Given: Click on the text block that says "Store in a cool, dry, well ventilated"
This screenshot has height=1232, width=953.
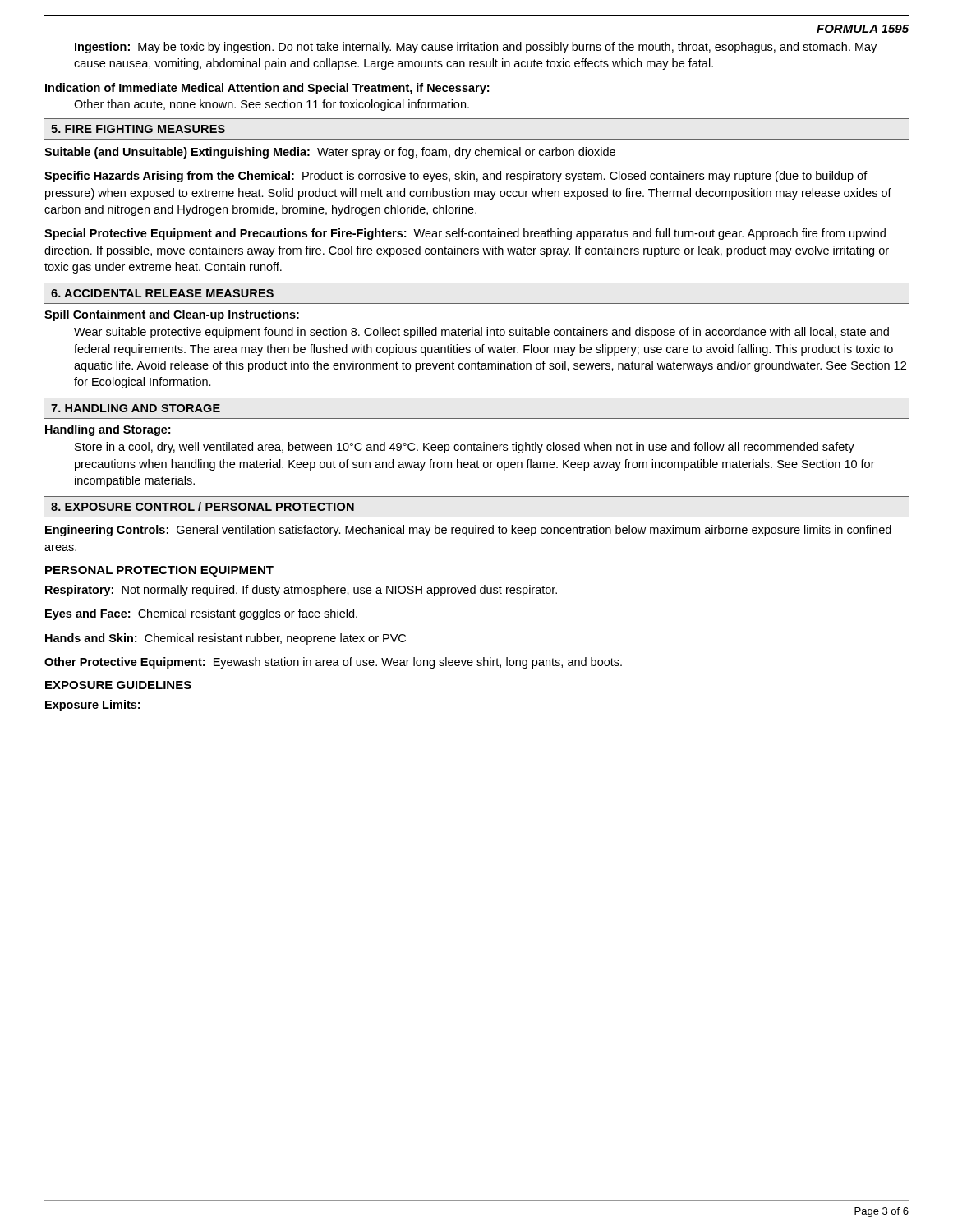Looking at the screenshot, I should [x=474, y=464].
